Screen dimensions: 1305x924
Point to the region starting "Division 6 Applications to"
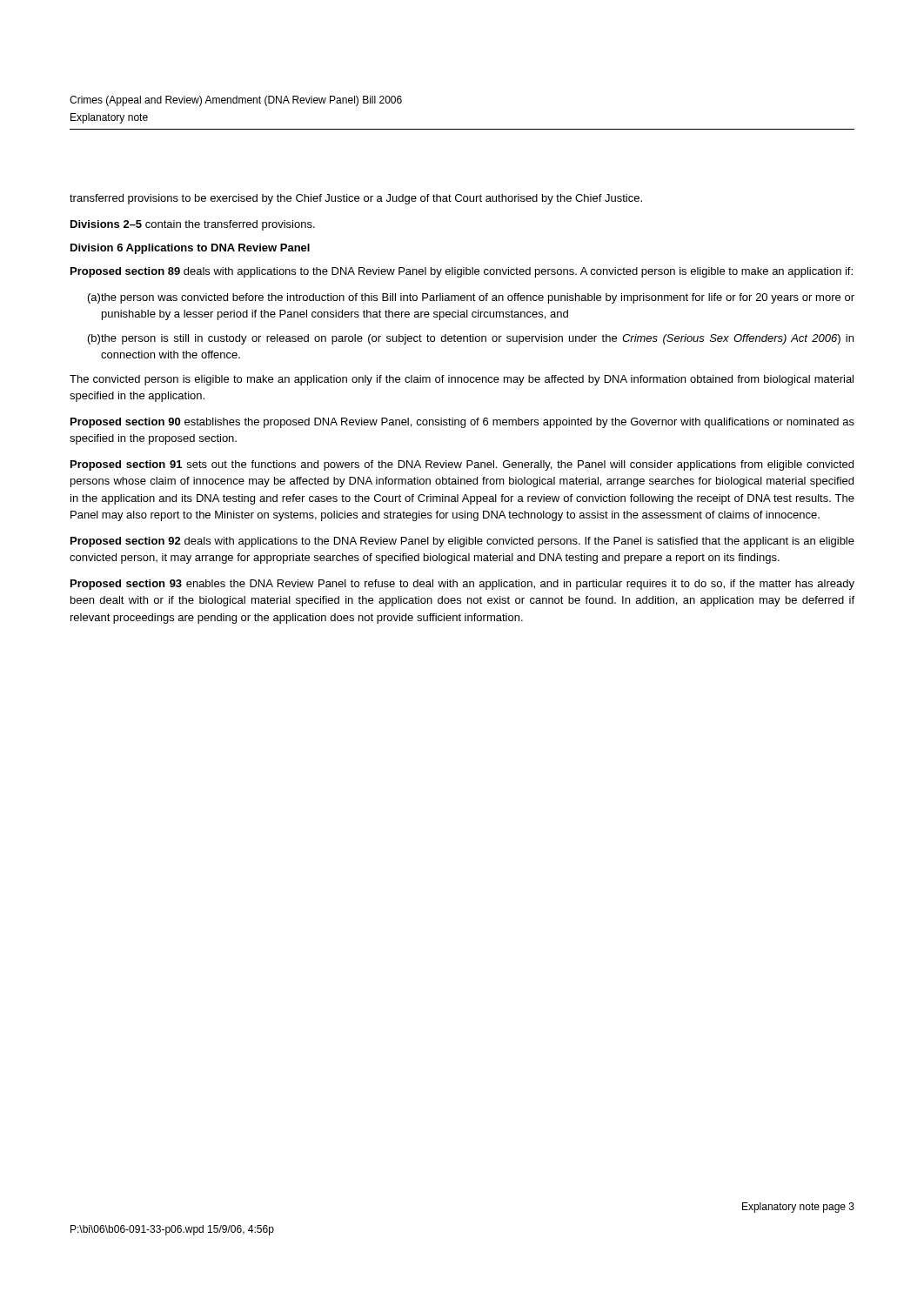tap(190, 248)
